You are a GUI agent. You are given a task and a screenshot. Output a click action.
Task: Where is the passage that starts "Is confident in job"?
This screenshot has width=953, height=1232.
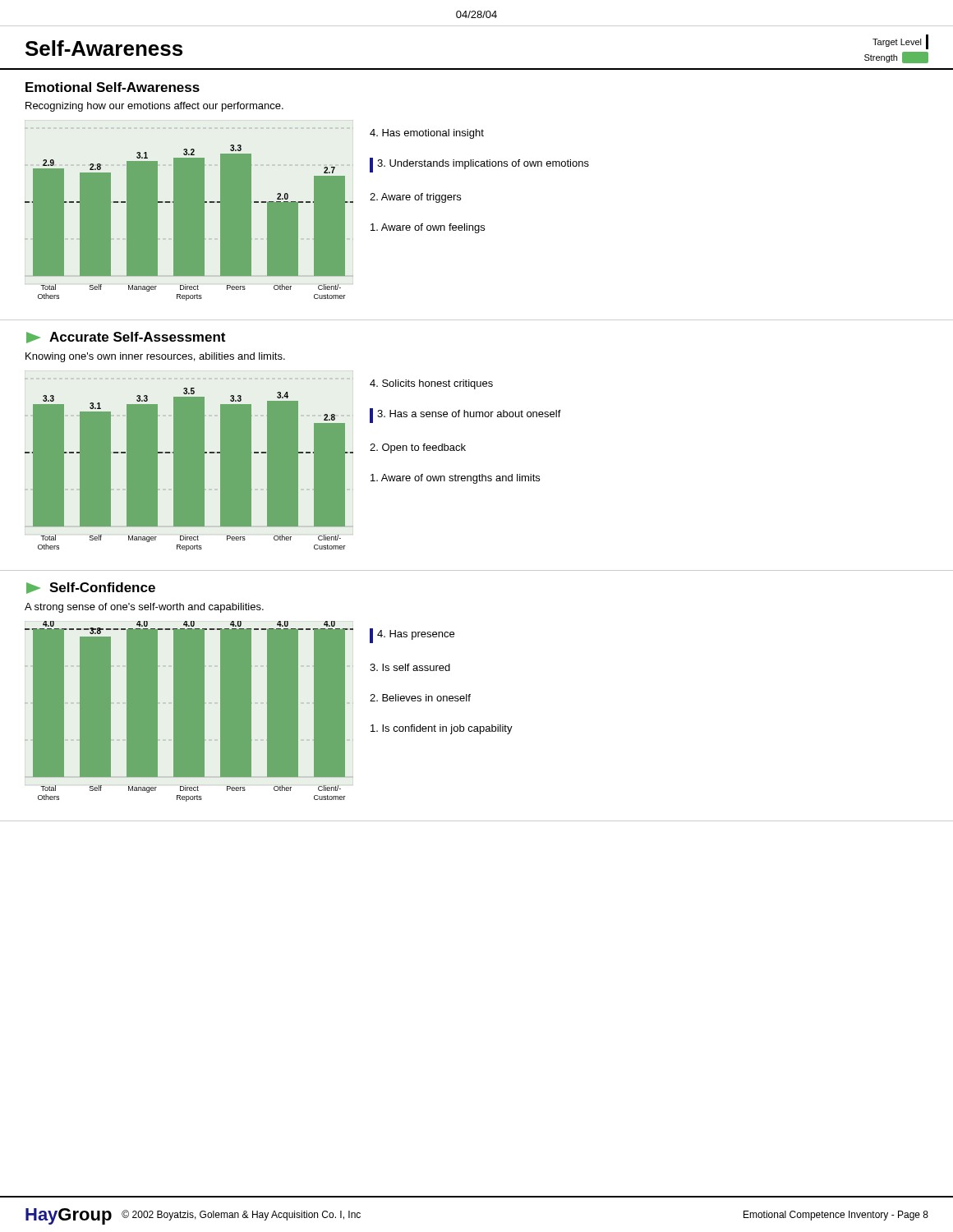point(441,728)
